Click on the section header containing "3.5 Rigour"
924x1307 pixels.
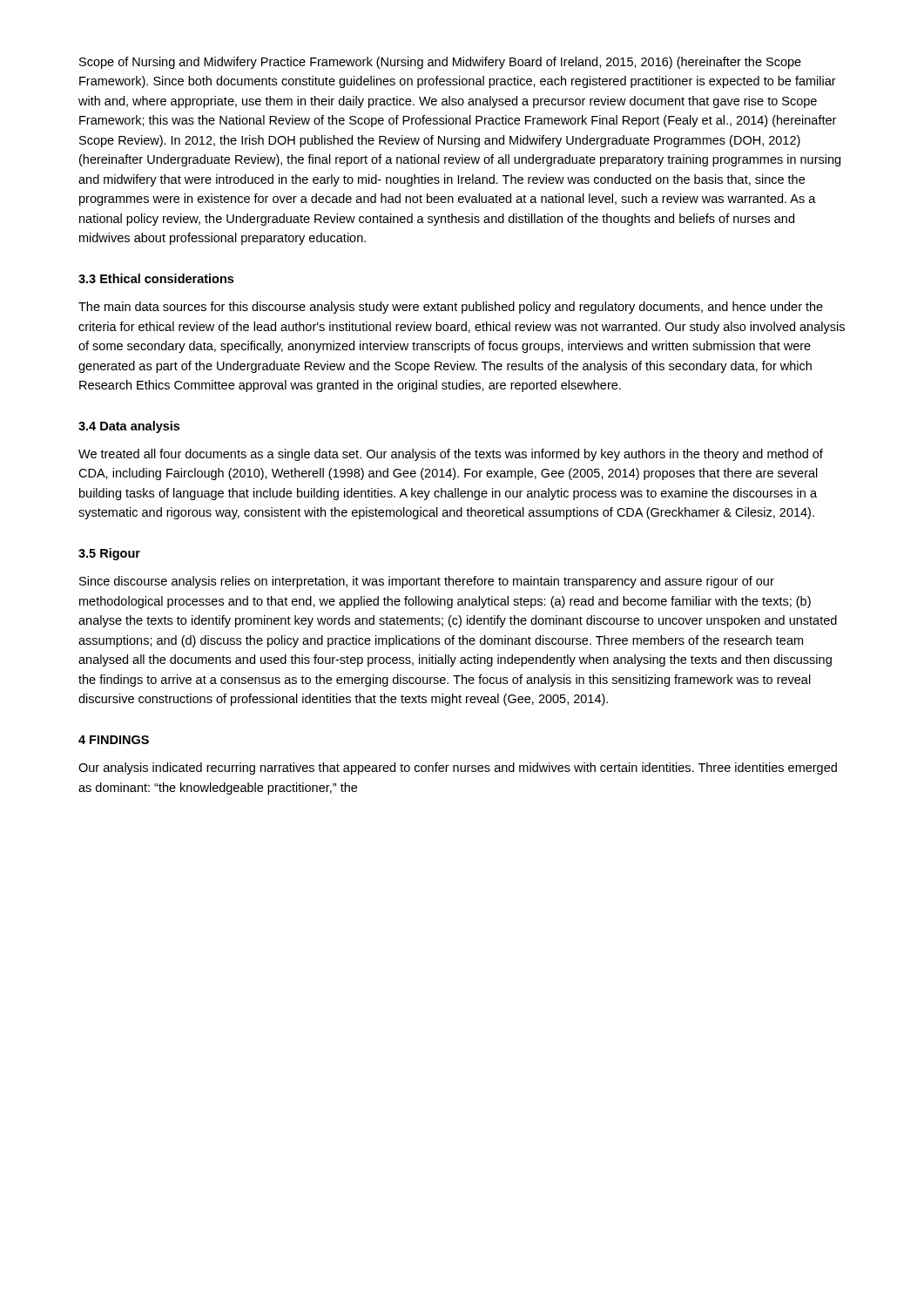[x=109, y=553]
